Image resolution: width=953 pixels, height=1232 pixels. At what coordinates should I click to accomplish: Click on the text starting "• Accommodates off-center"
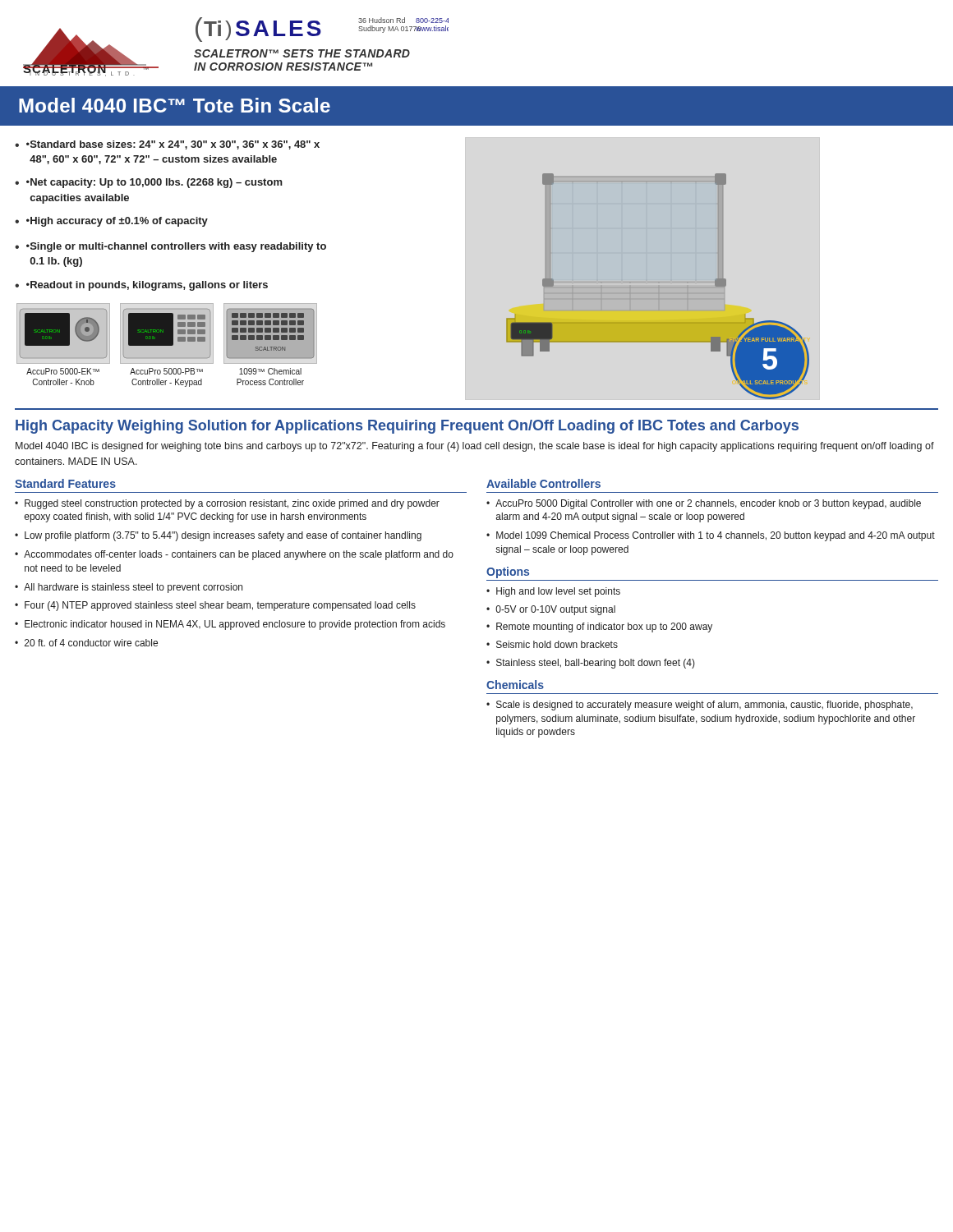tap(241, 562)
